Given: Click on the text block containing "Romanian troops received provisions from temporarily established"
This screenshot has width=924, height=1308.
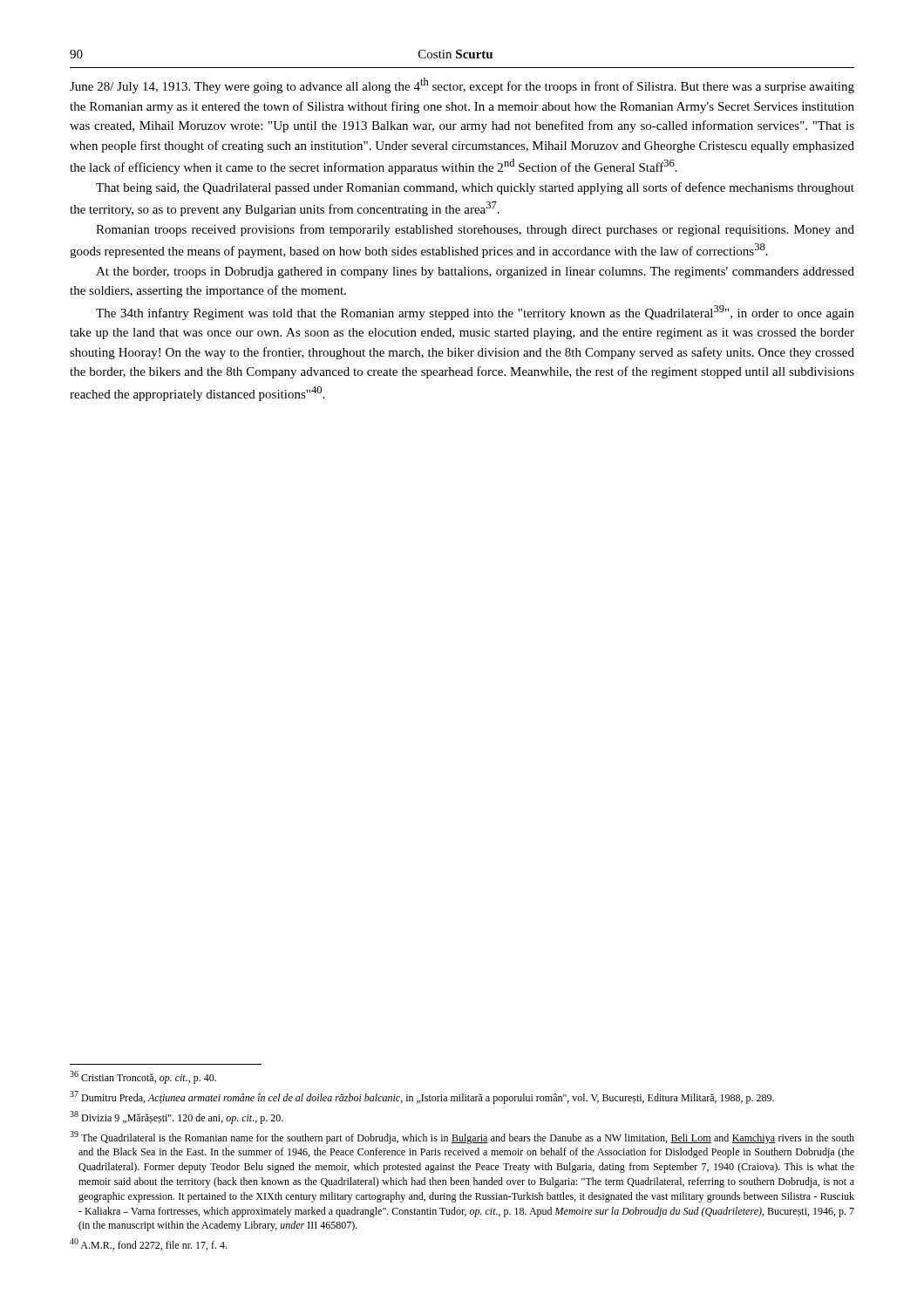Looking at the screenshot, I should click(x=462, y=240).
